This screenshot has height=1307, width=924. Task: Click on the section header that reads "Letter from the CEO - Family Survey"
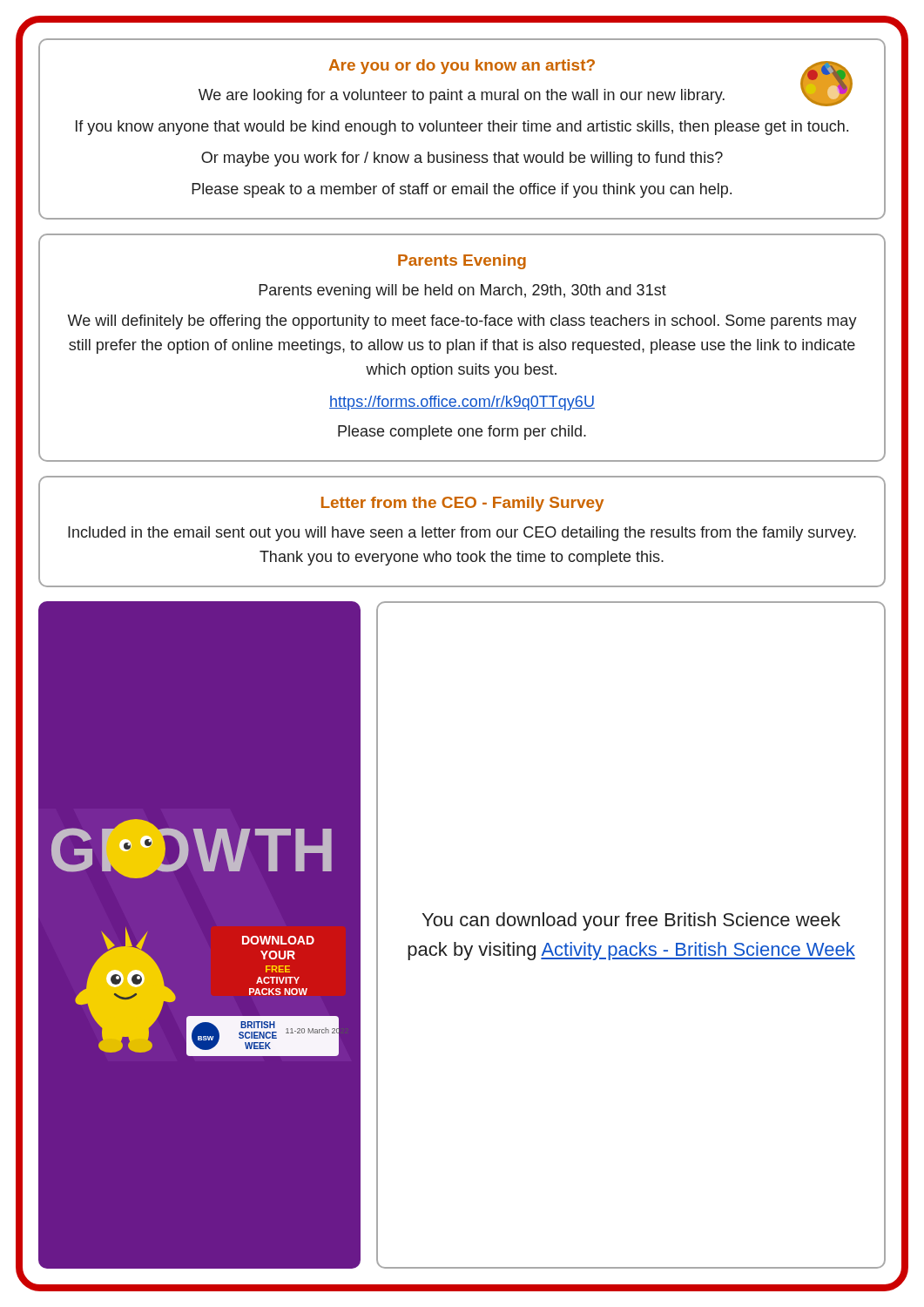pos(462,502)
